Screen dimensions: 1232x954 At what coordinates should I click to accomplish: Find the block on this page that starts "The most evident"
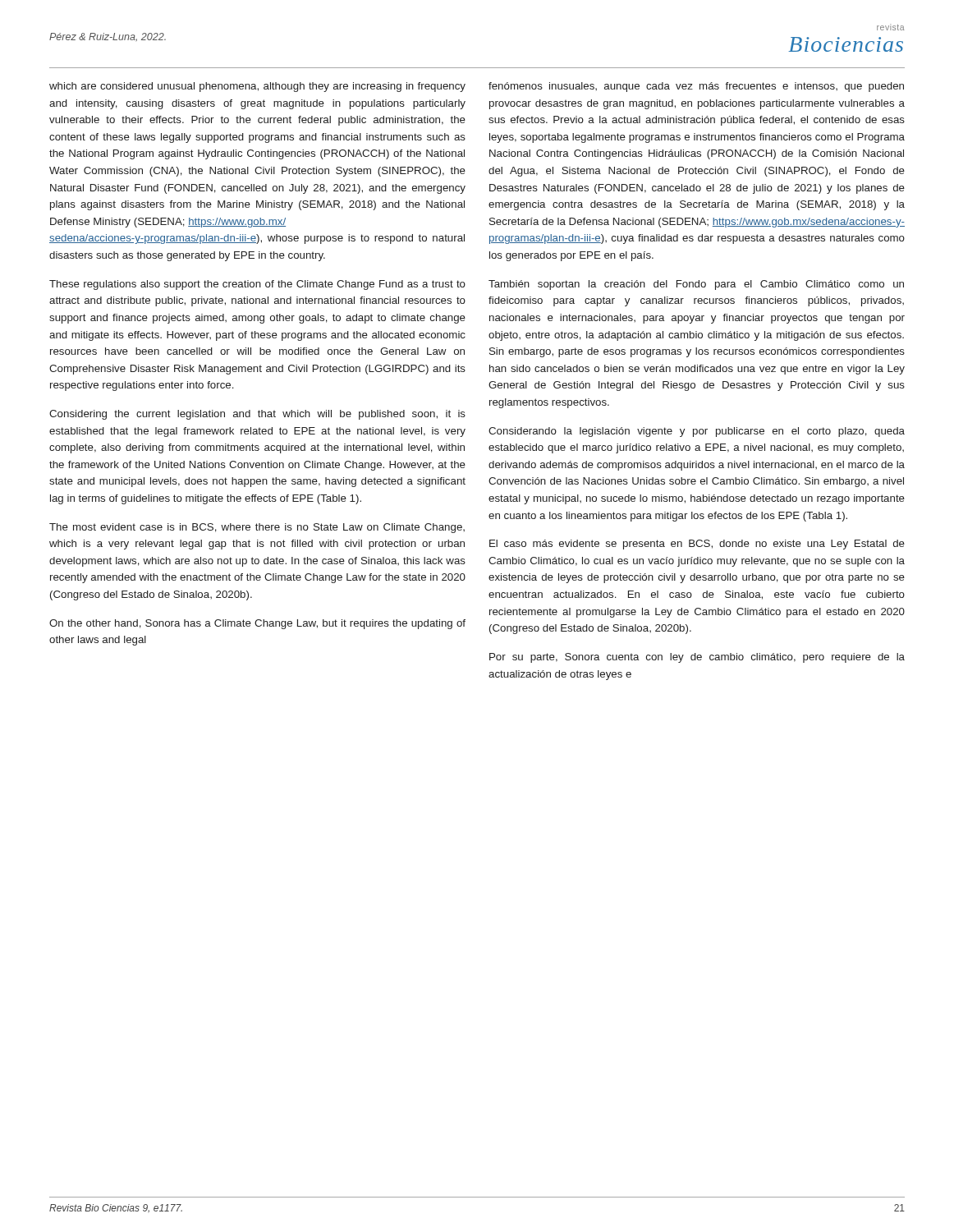257,561
